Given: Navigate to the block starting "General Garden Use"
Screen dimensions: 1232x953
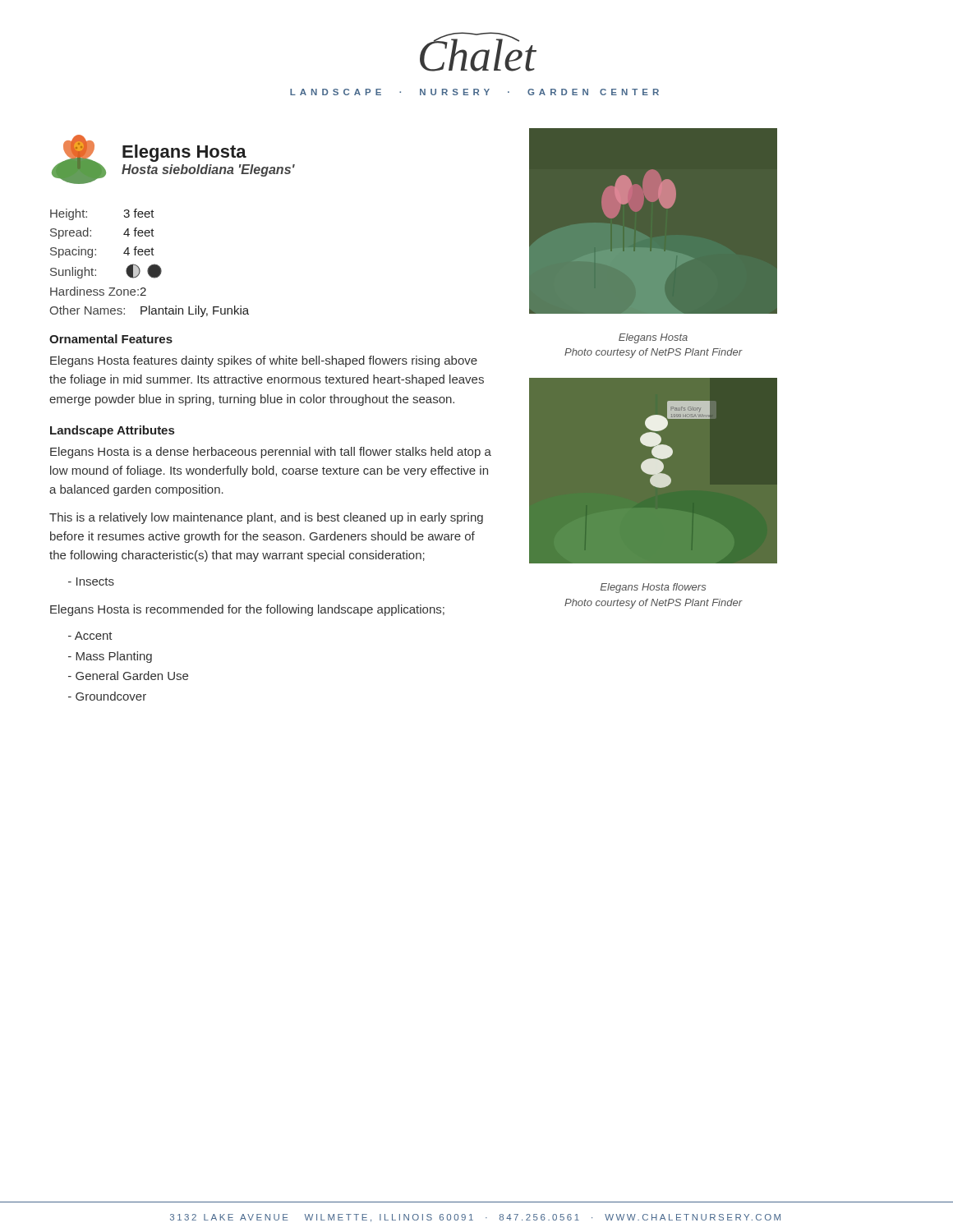Looking at the screenshot, I should point(125,676).
